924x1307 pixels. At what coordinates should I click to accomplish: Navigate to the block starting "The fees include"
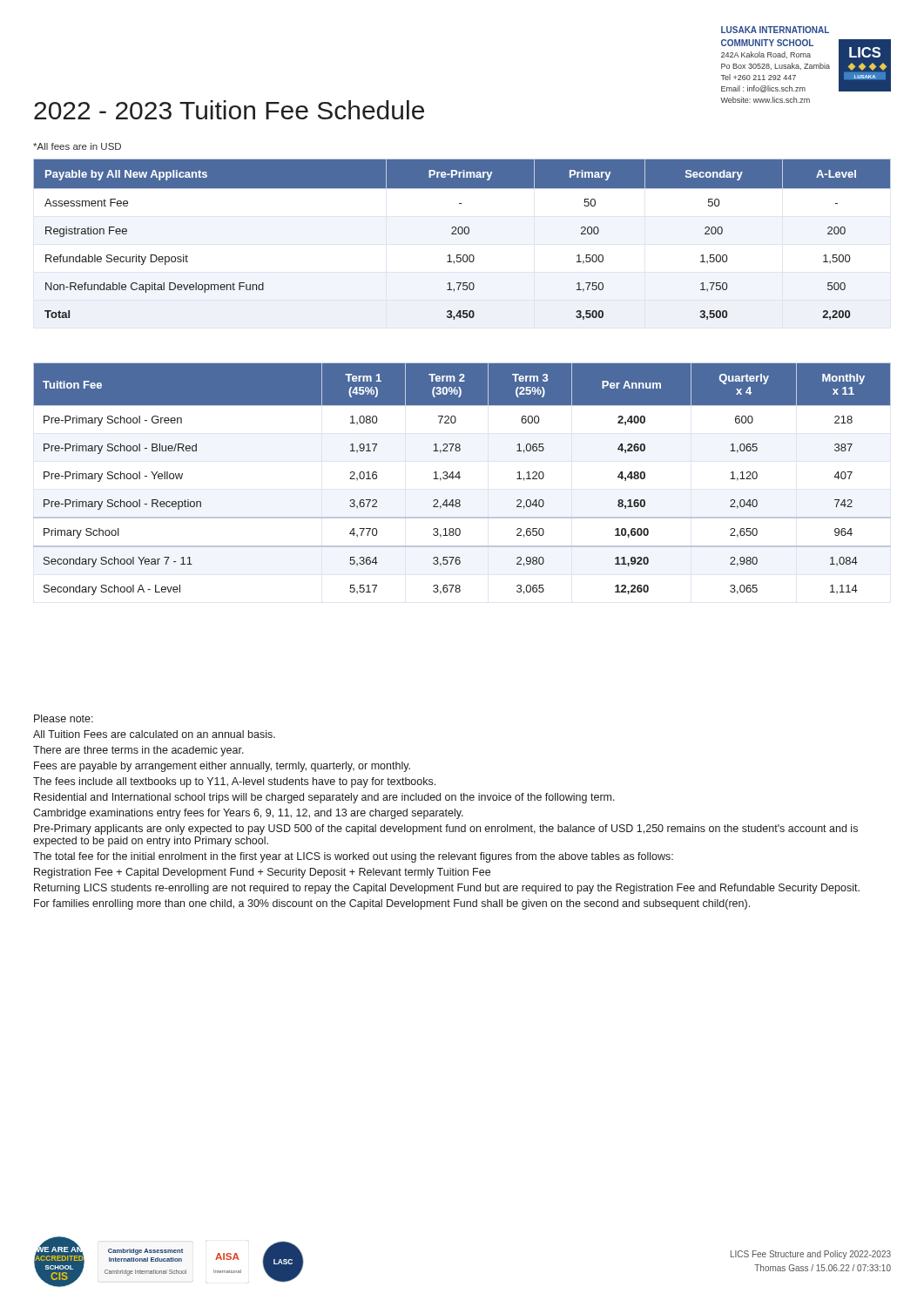click(x=235, y=782)
